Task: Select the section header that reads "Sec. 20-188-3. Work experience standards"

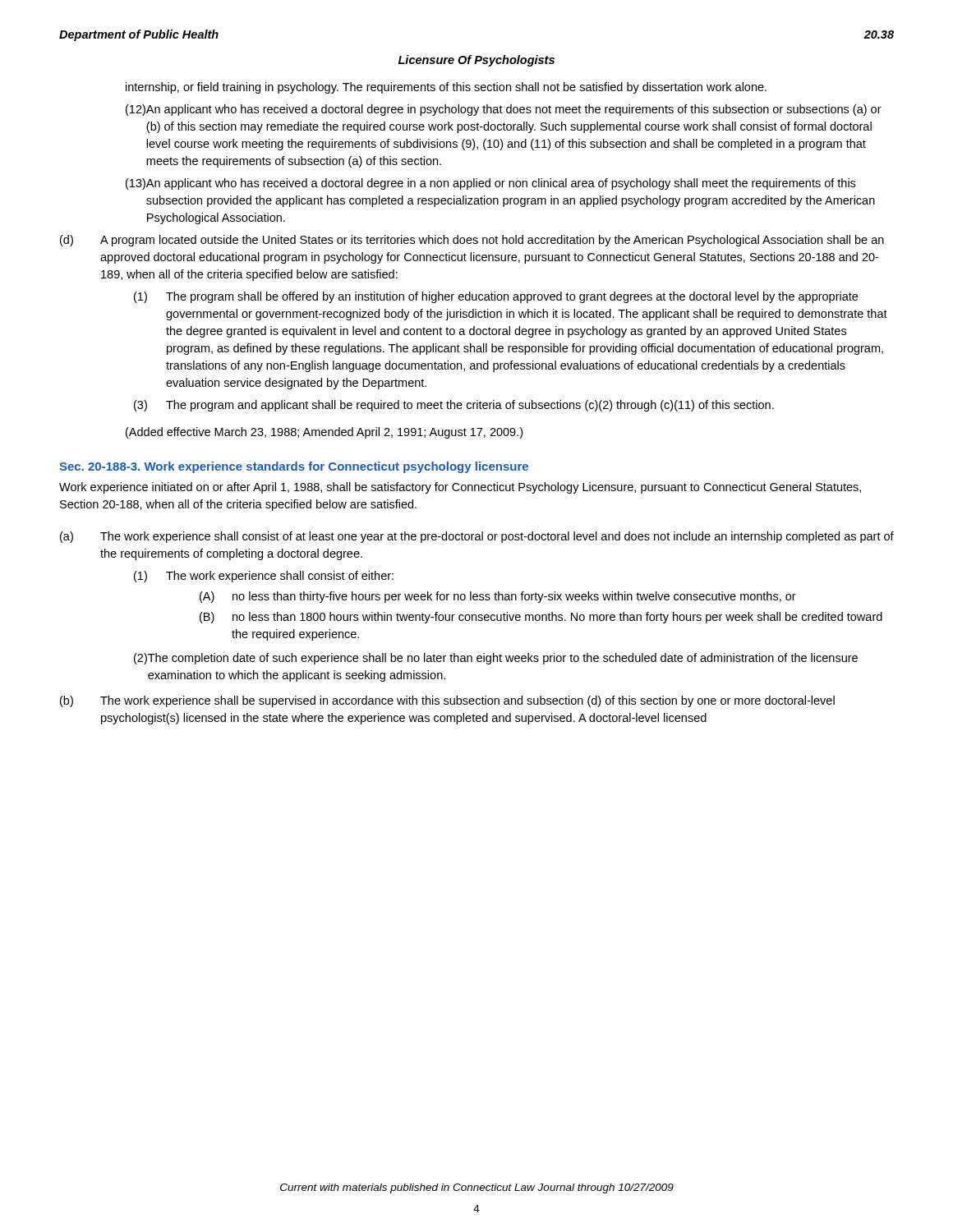Action: 294,466
